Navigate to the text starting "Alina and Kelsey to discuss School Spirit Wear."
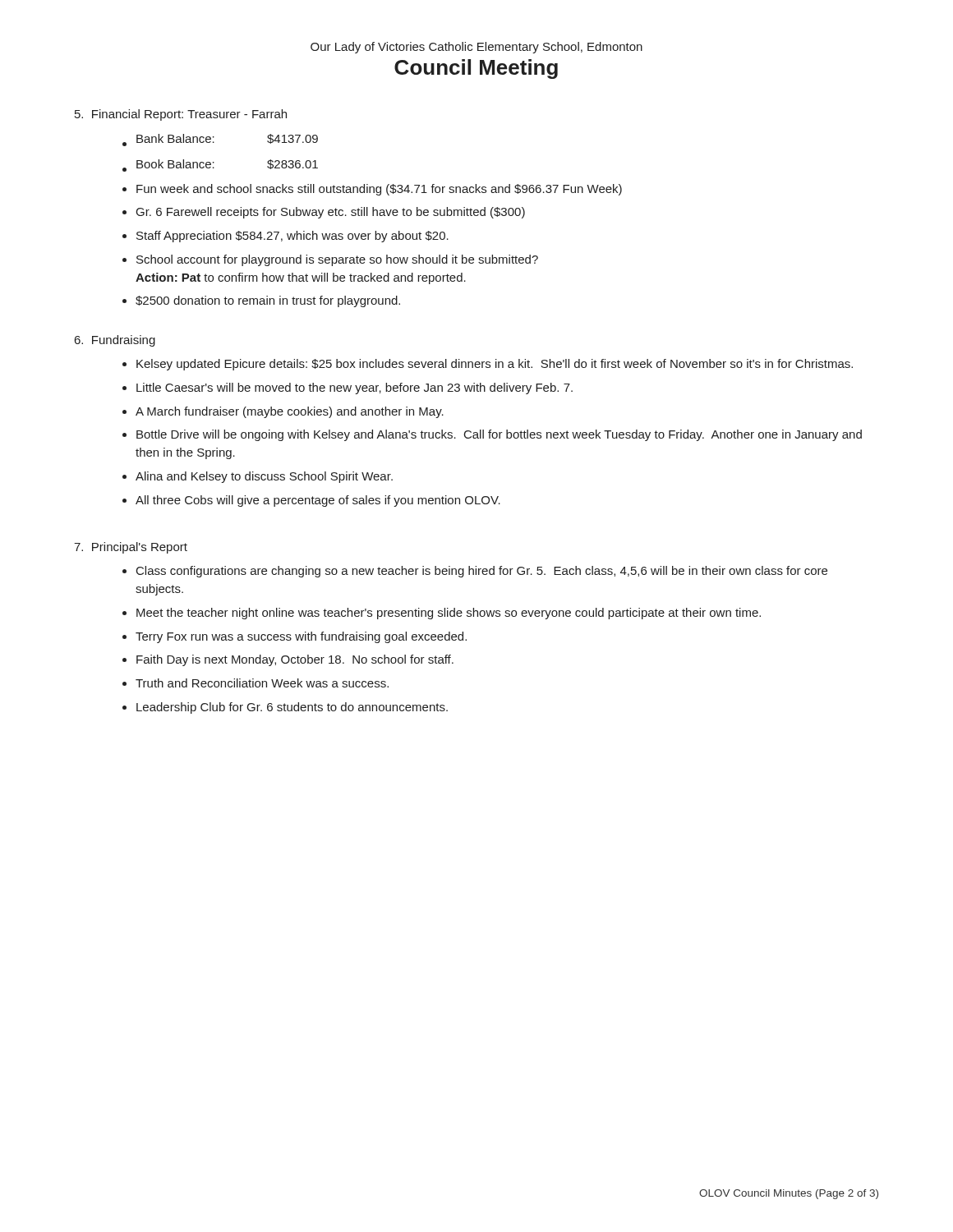 (265, 476)
